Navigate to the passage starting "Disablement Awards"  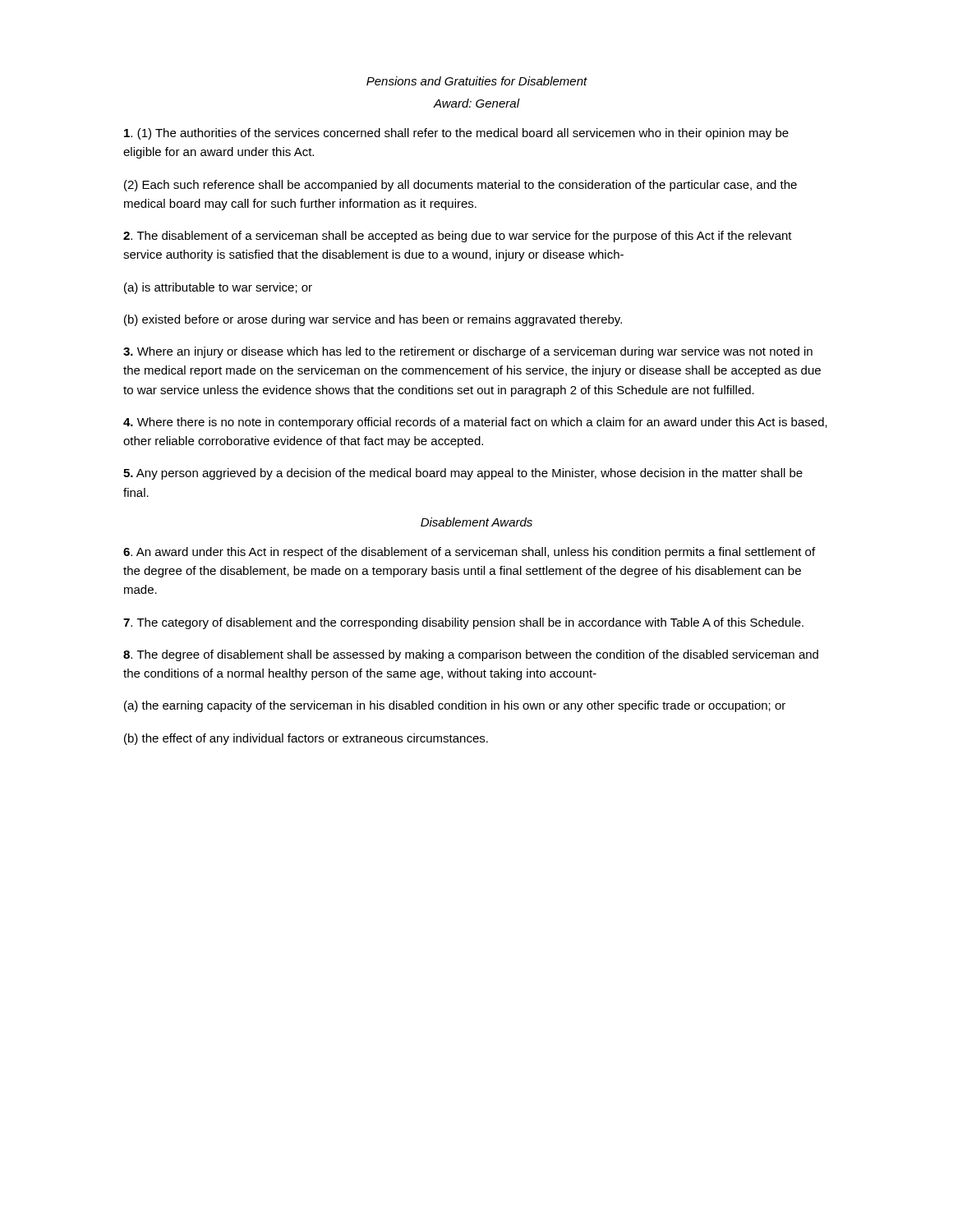(x=476, y=522)
